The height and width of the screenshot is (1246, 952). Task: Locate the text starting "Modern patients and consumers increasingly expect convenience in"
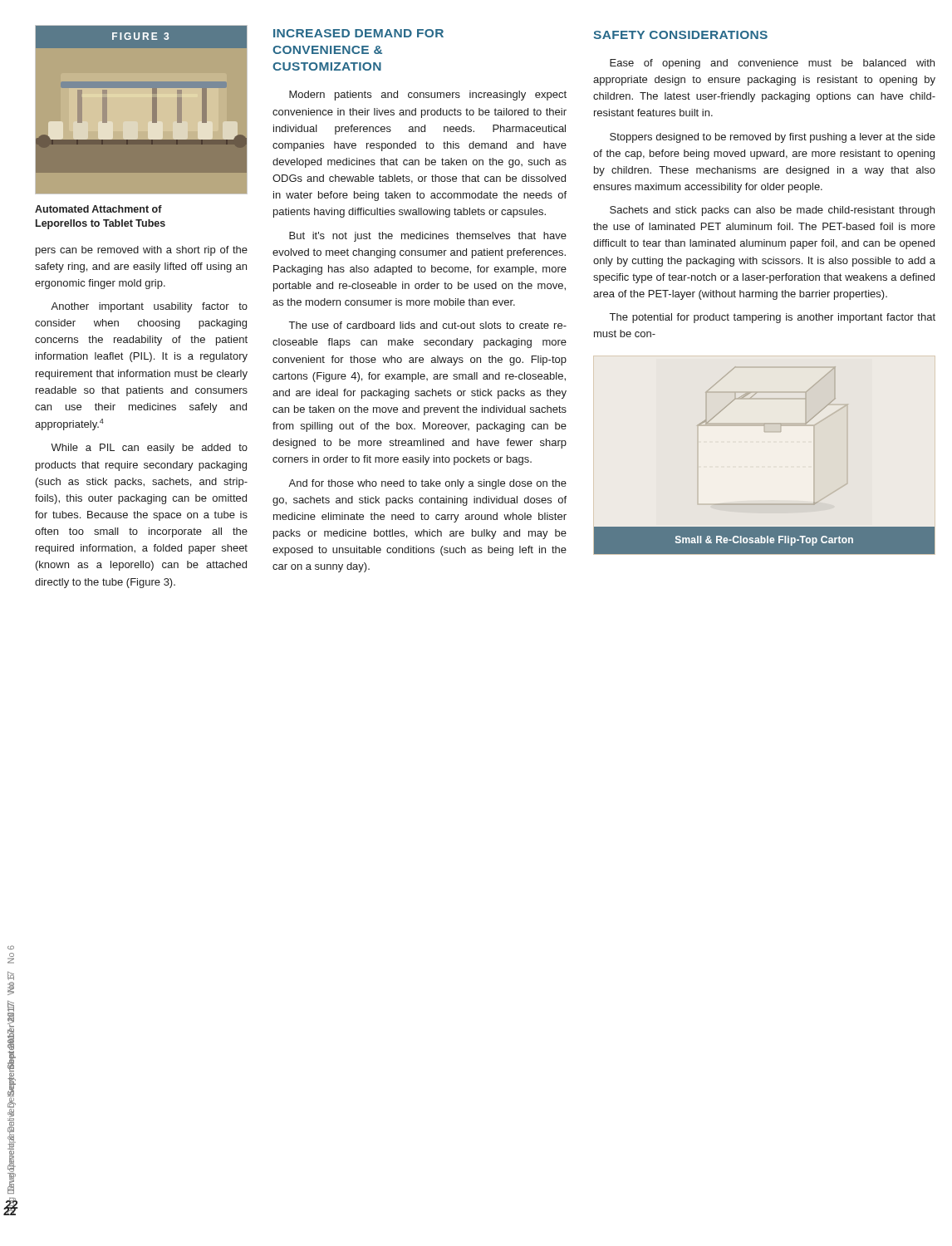419,153
